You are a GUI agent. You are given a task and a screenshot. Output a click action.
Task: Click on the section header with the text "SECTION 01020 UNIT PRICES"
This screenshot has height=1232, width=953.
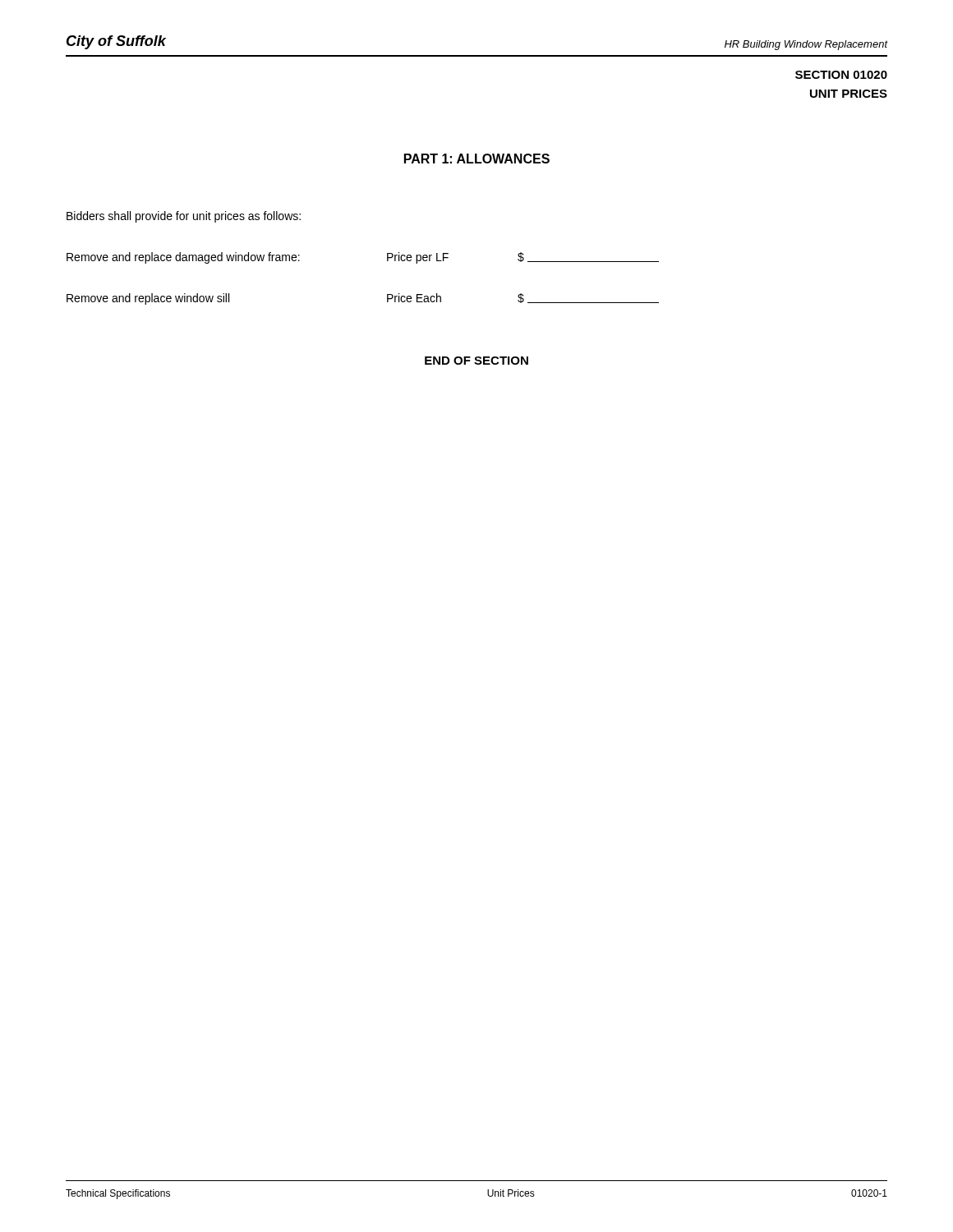tap(841, 84)
